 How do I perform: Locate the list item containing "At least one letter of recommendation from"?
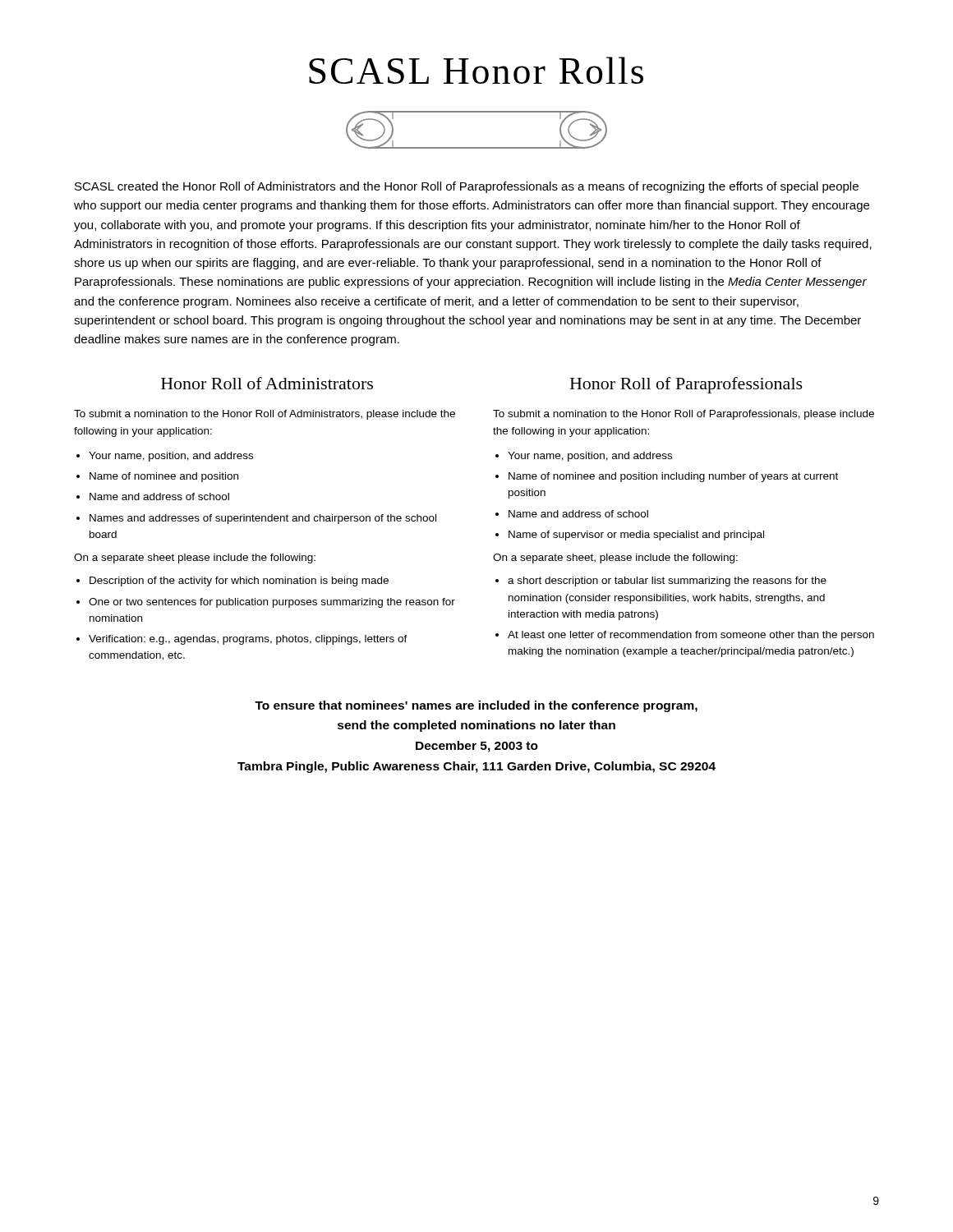coord(691,643)
